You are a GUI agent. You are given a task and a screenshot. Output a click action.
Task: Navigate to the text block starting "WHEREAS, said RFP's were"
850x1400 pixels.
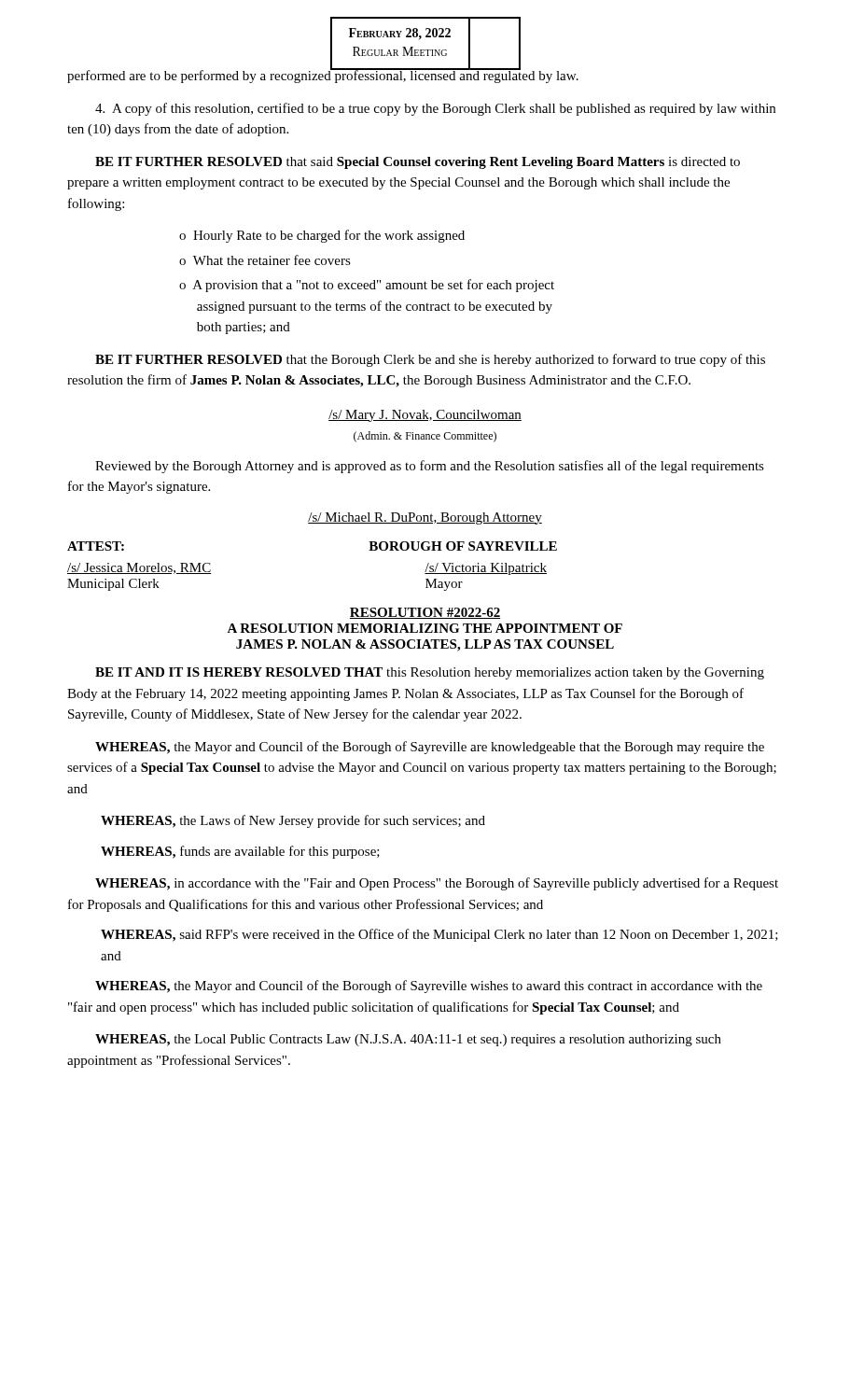(x=440, y=945)
